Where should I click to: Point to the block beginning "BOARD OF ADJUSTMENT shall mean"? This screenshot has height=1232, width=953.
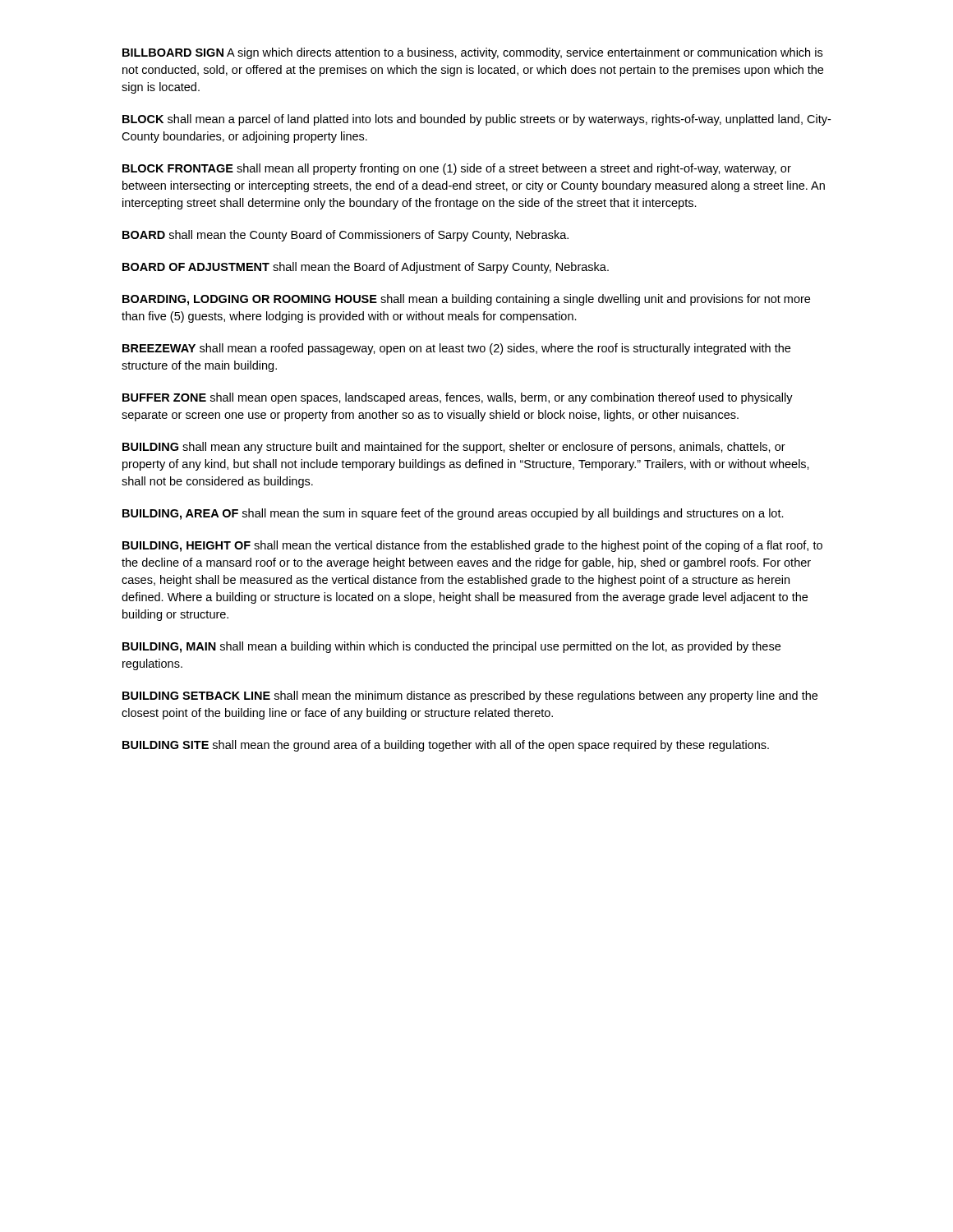366,267
